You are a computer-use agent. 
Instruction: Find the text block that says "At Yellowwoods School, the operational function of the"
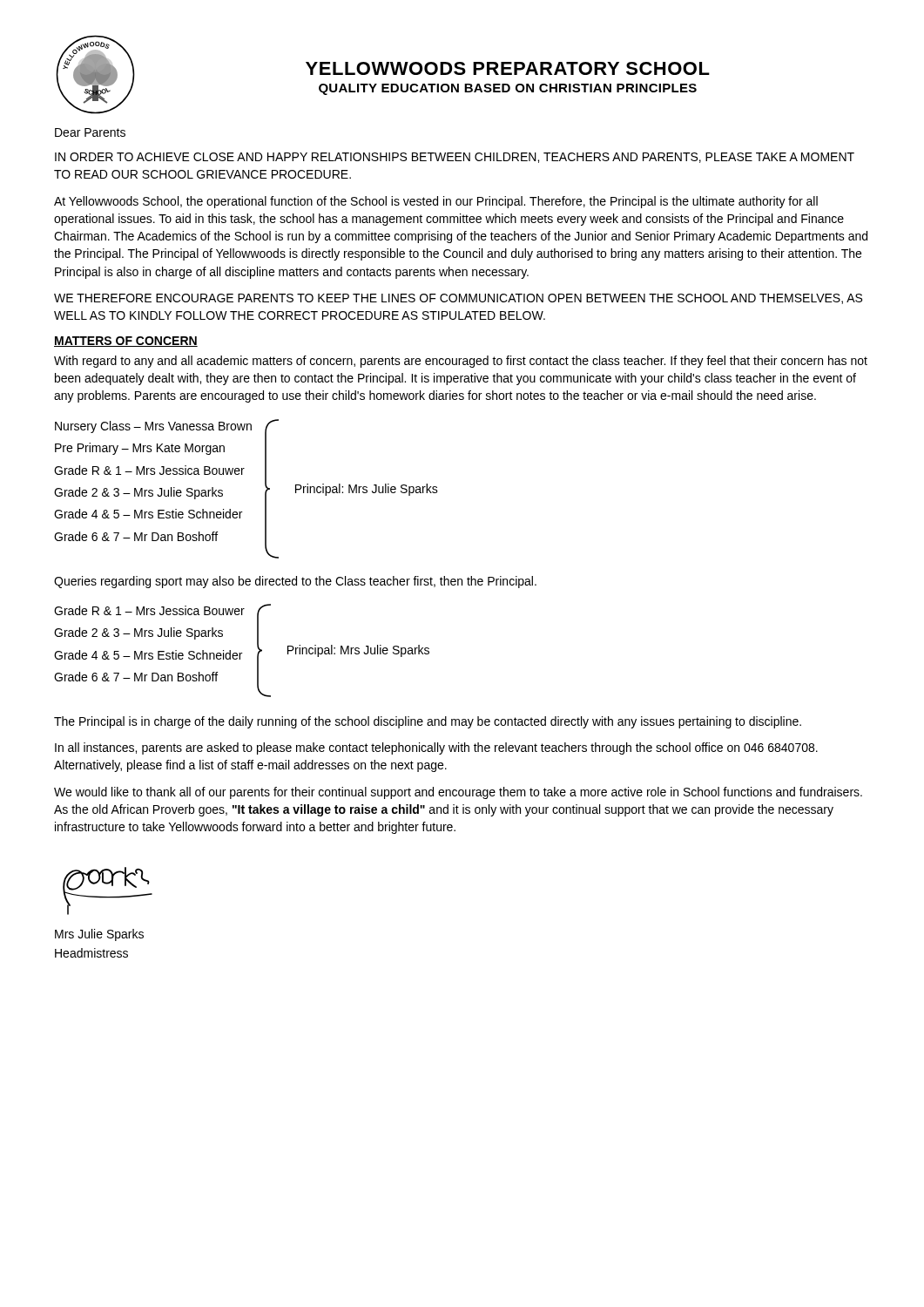pyautogui.click(x=461, y=236)
